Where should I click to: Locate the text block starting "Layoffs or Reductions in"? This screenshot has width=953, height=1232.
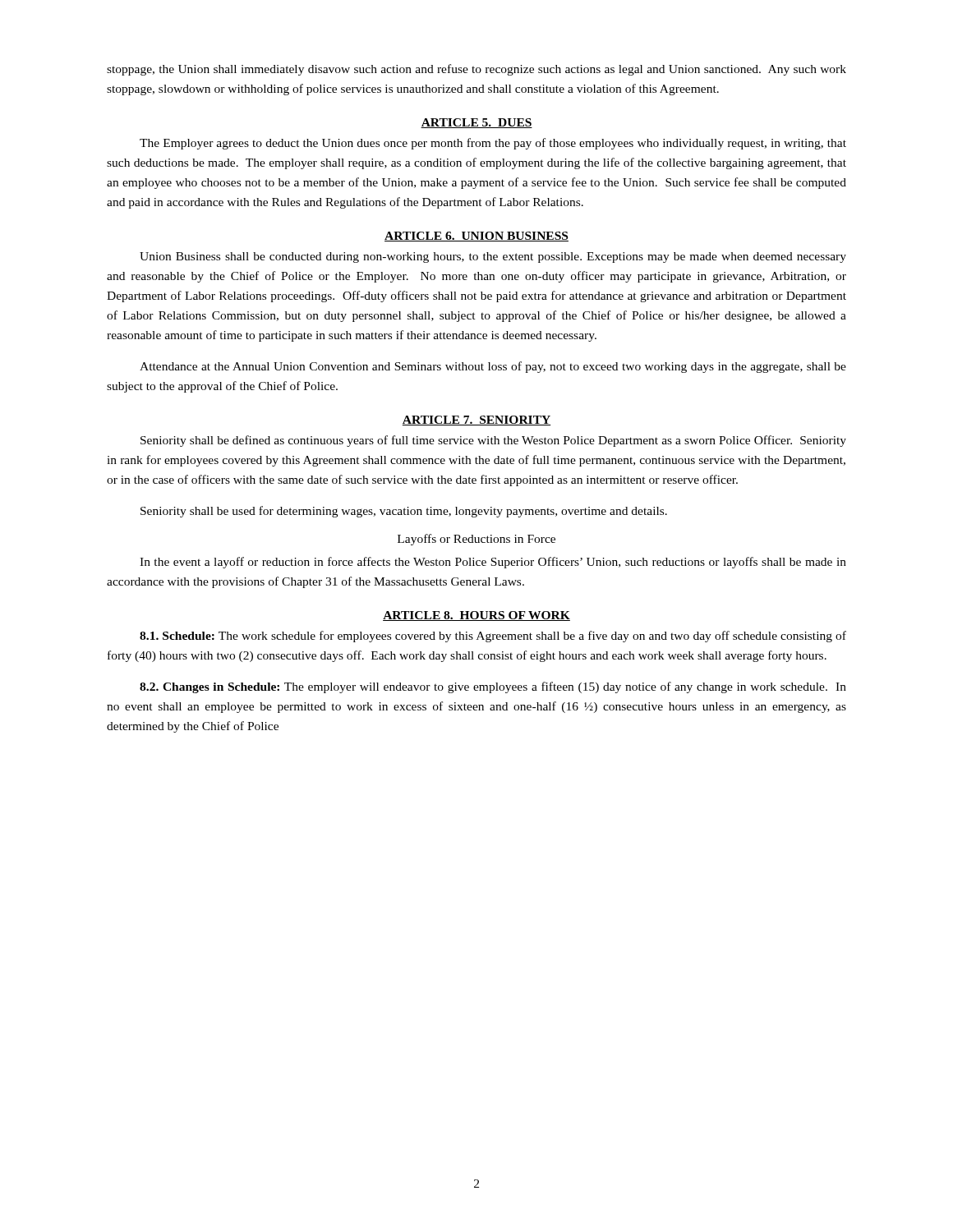[x=476, y=539]
